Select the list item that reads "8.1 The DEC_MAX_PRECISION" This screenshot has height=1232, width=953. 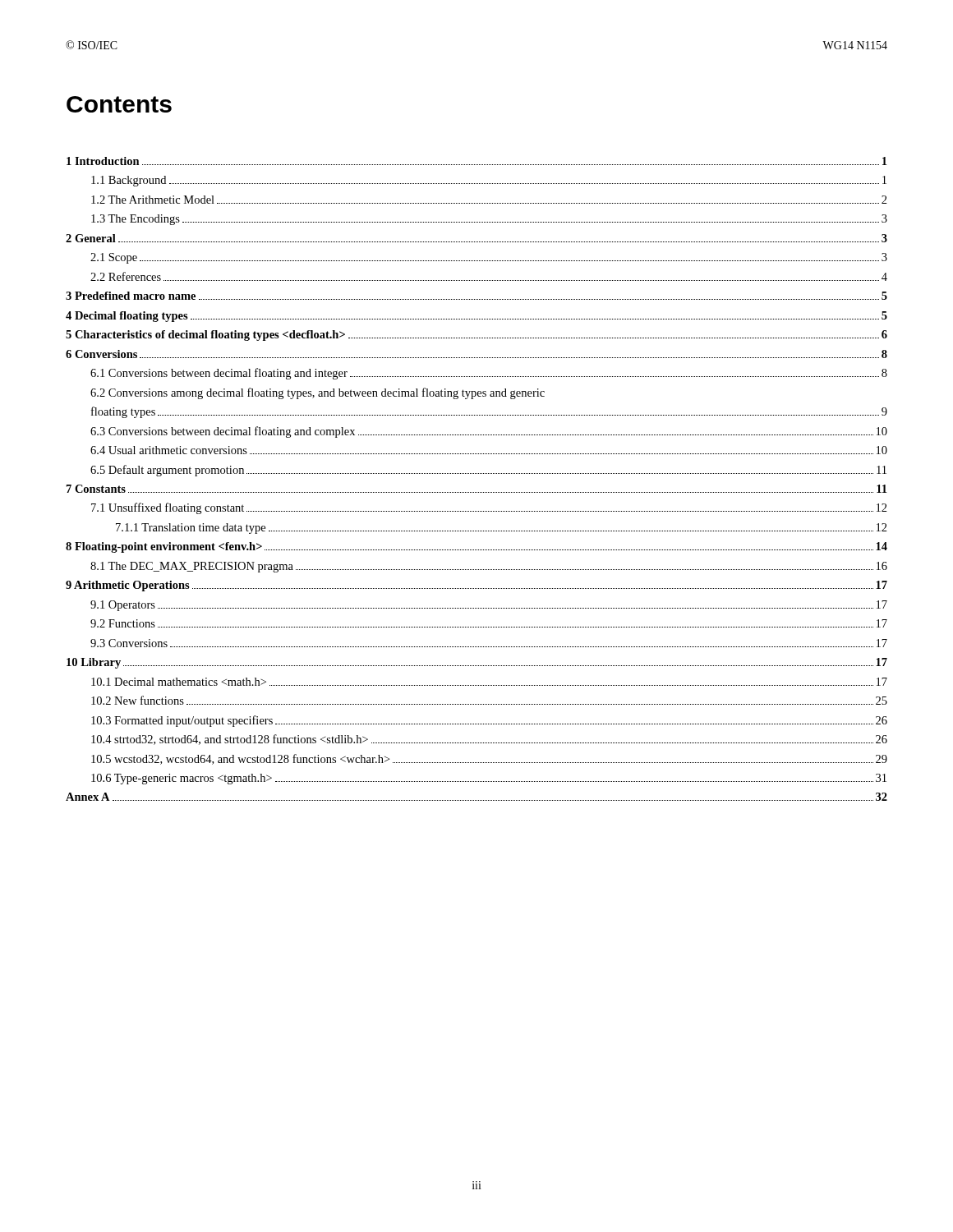point(489,566)
